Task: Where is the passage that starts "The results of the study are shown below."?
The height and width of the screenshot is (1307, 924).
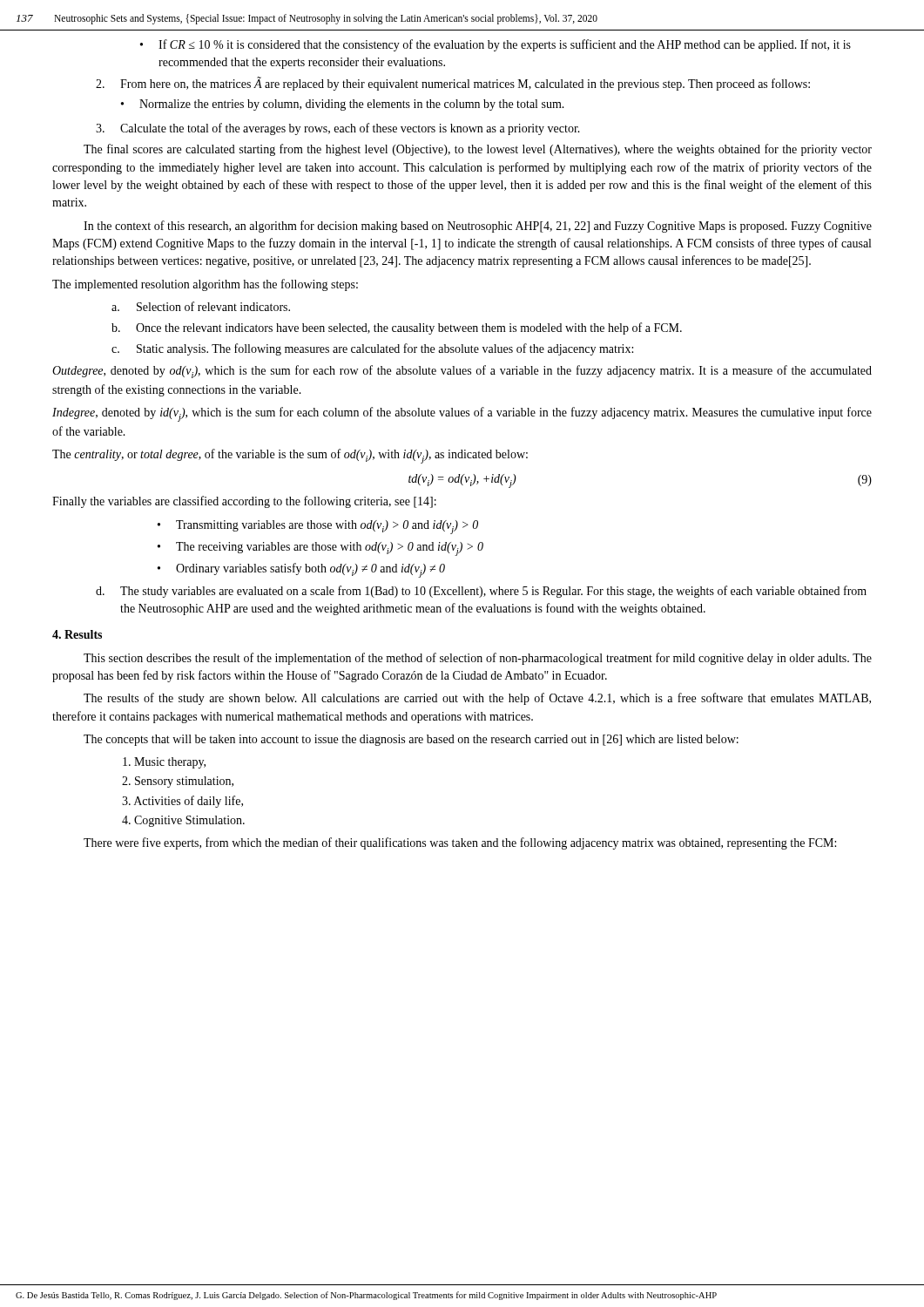Action: 462,707
